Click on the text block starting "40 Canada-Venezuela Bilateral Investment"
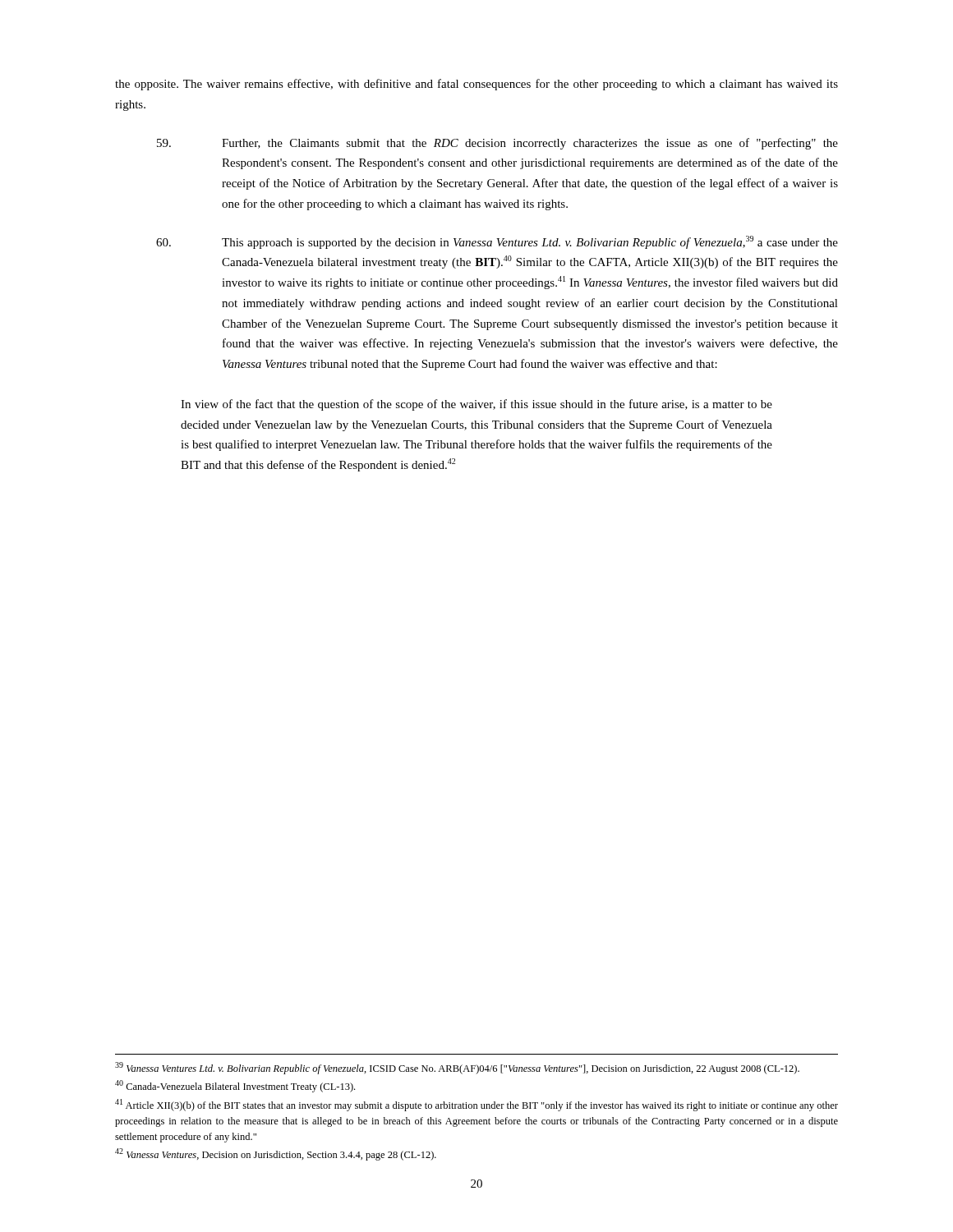The image size is (953, 1232). 235,1086
